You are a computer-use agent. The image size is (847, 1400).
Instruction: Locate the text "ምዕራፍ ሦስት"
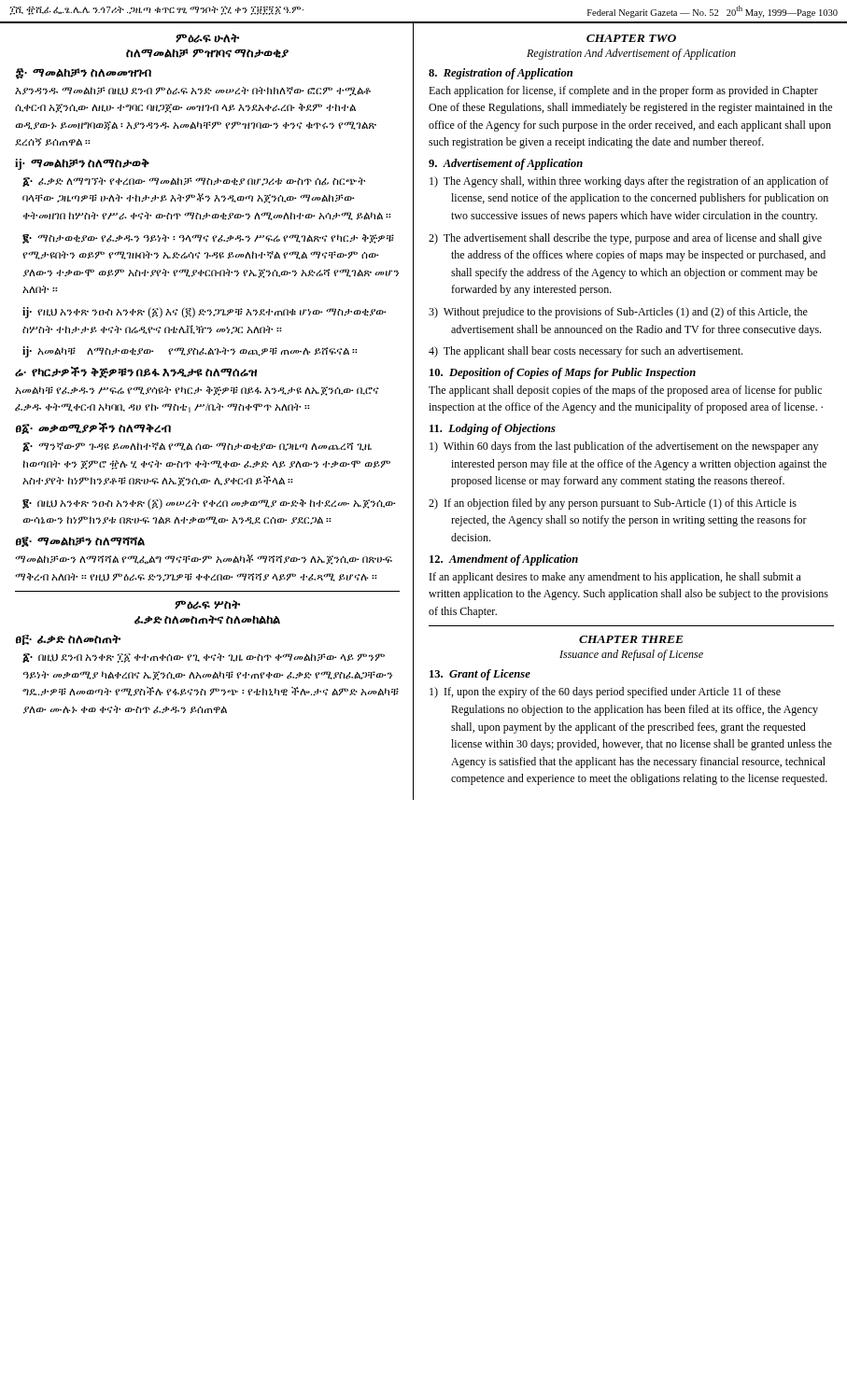pos(207,605)
